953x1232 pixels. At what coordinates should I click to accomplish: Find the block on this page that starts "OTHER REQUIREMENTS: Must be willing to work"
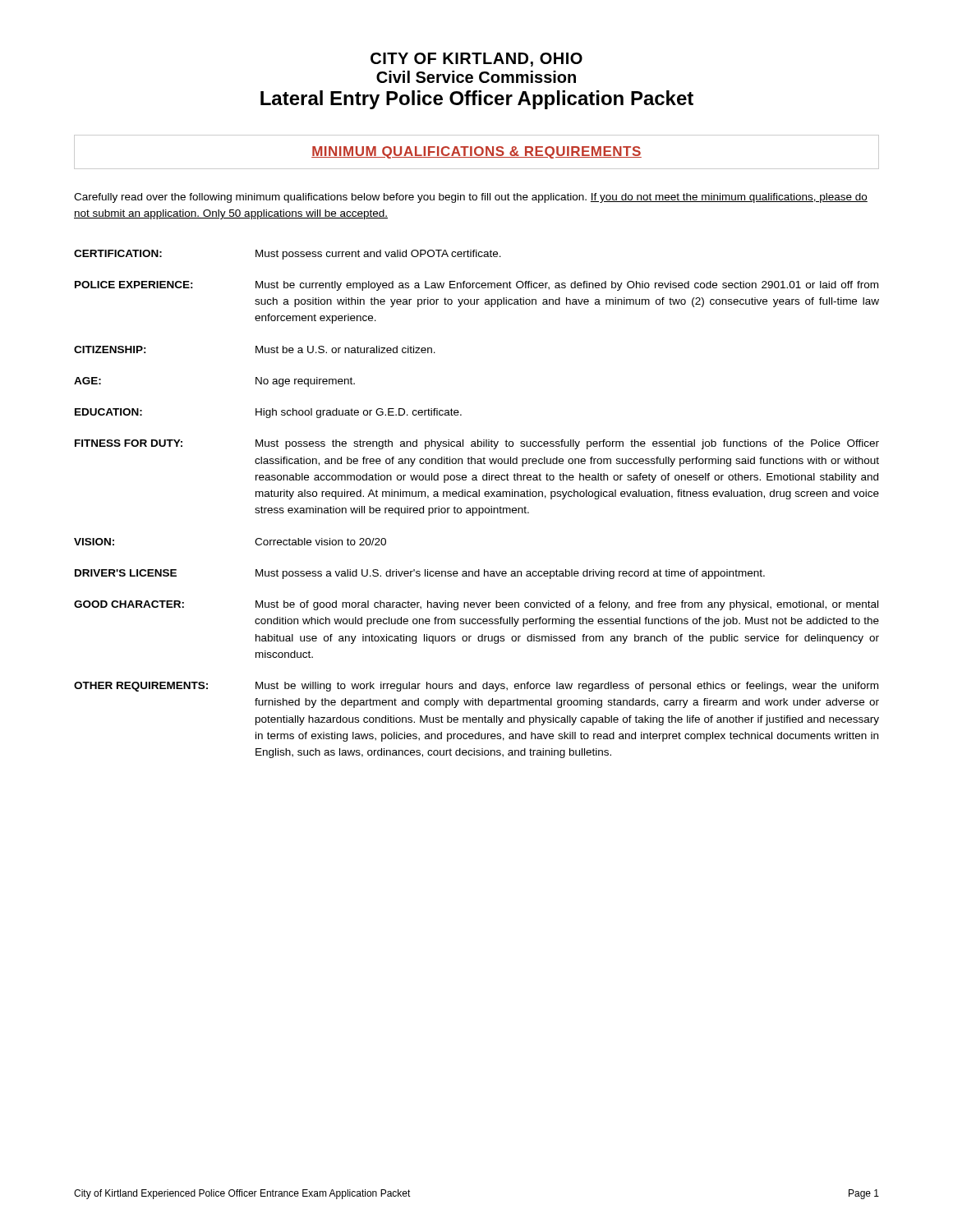476,719
